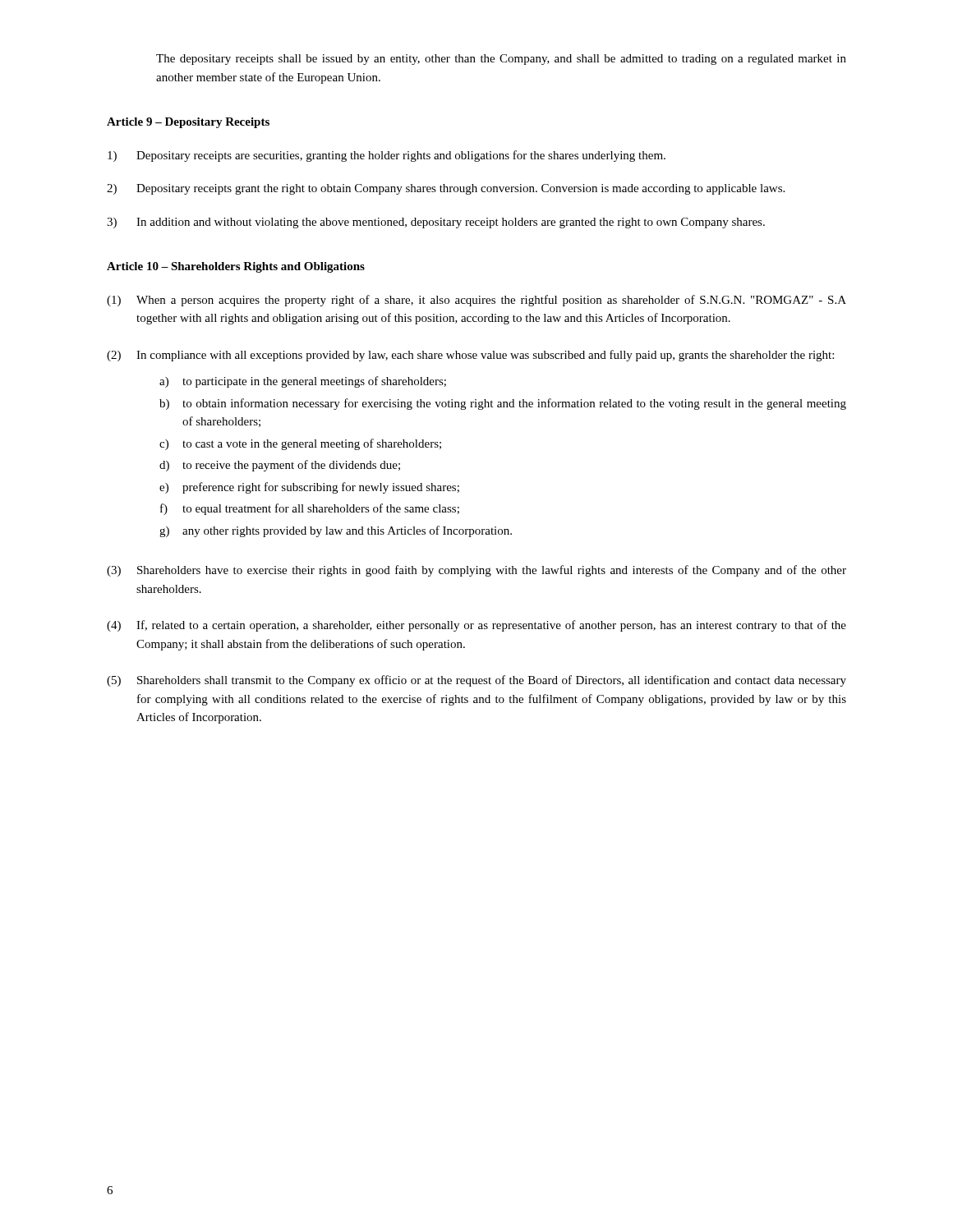Select the block starting "Article 9 – Depositary Receipts"
The height and width of the screenshot is (1232, 953).
point(188,122)
